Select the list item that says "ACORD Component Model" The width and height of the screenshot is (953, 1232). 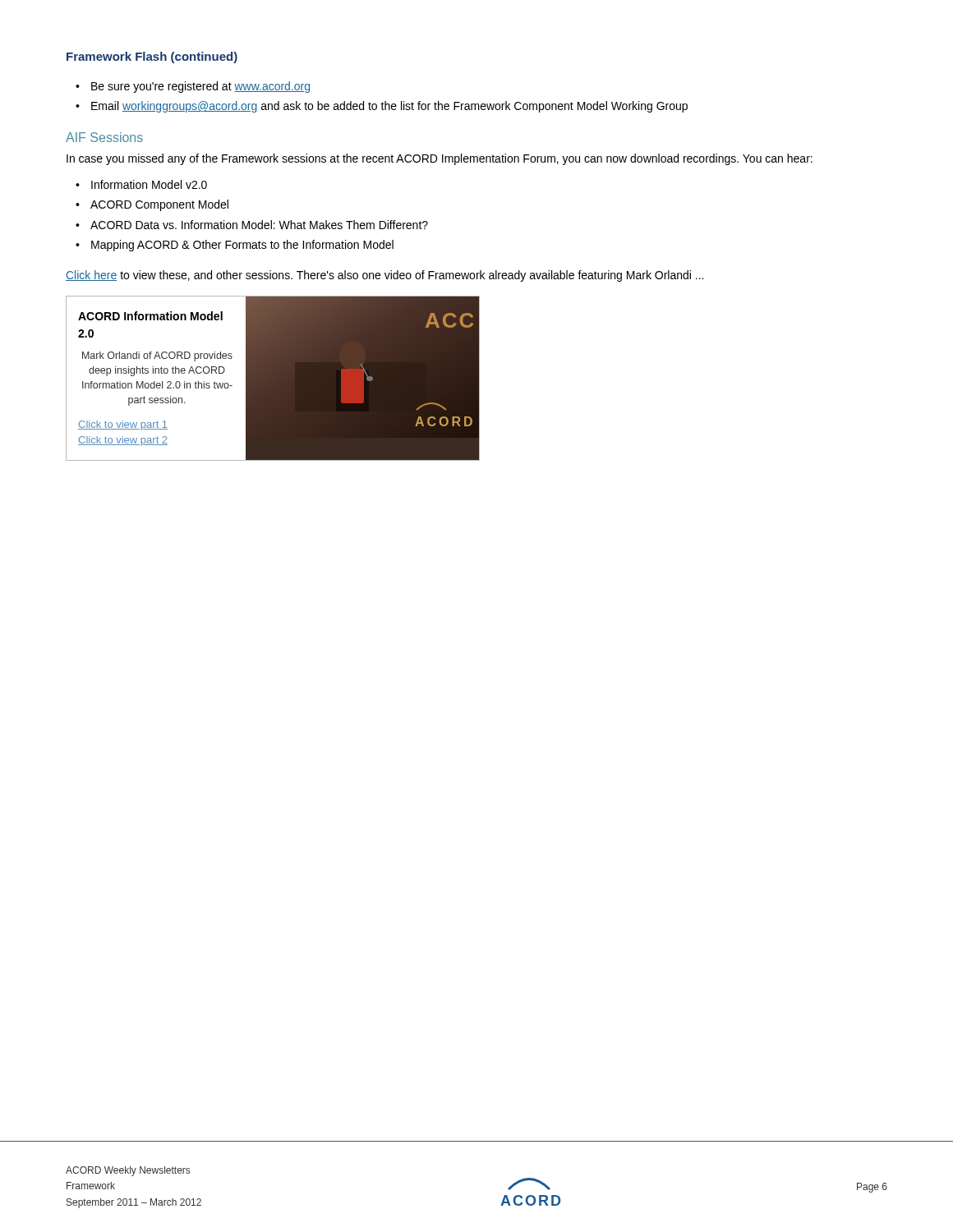click(x=152, y=205)
